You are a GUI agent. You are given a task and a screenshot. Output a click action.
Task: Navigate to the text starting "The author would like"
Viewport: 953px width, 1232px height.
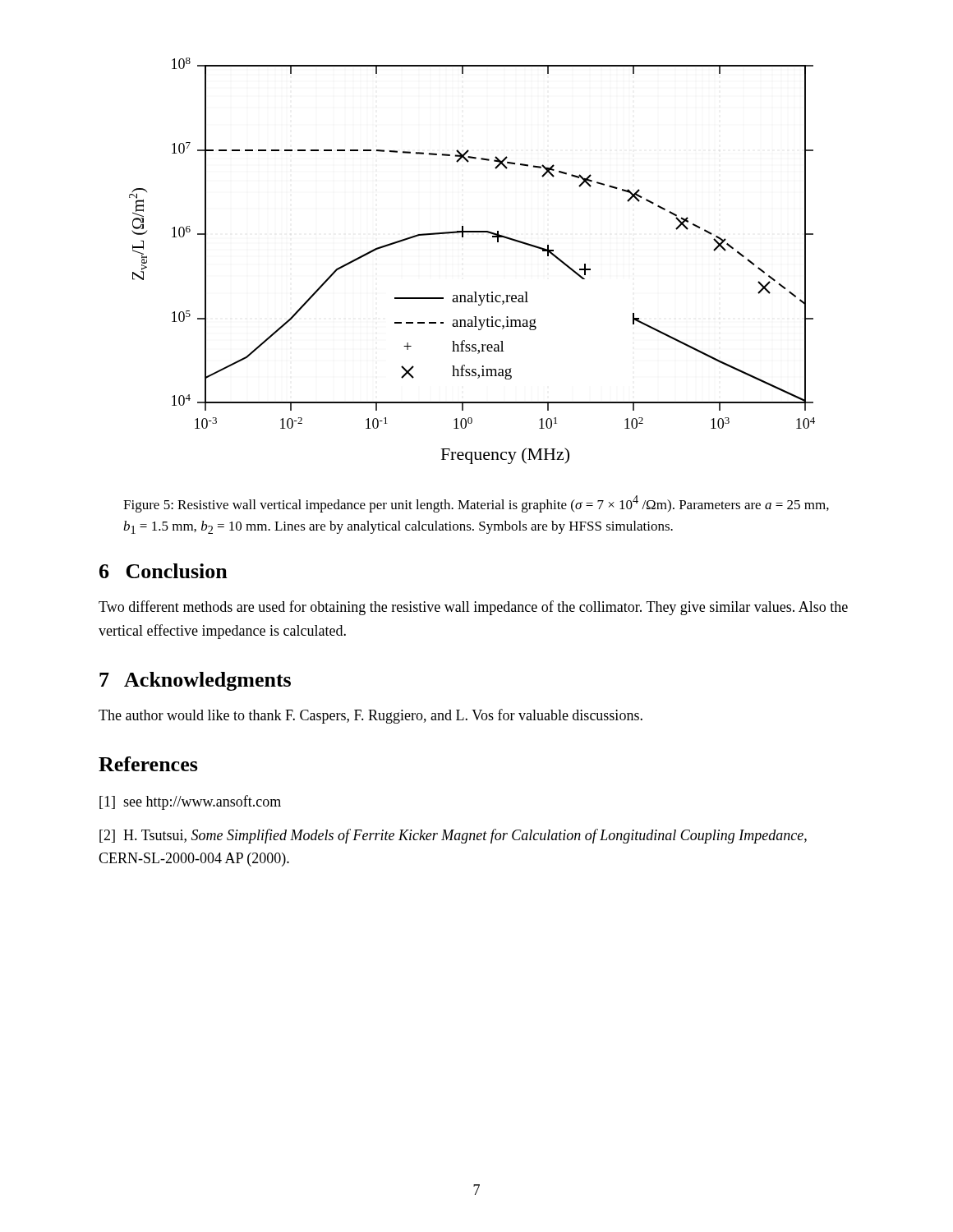point(371,715)
